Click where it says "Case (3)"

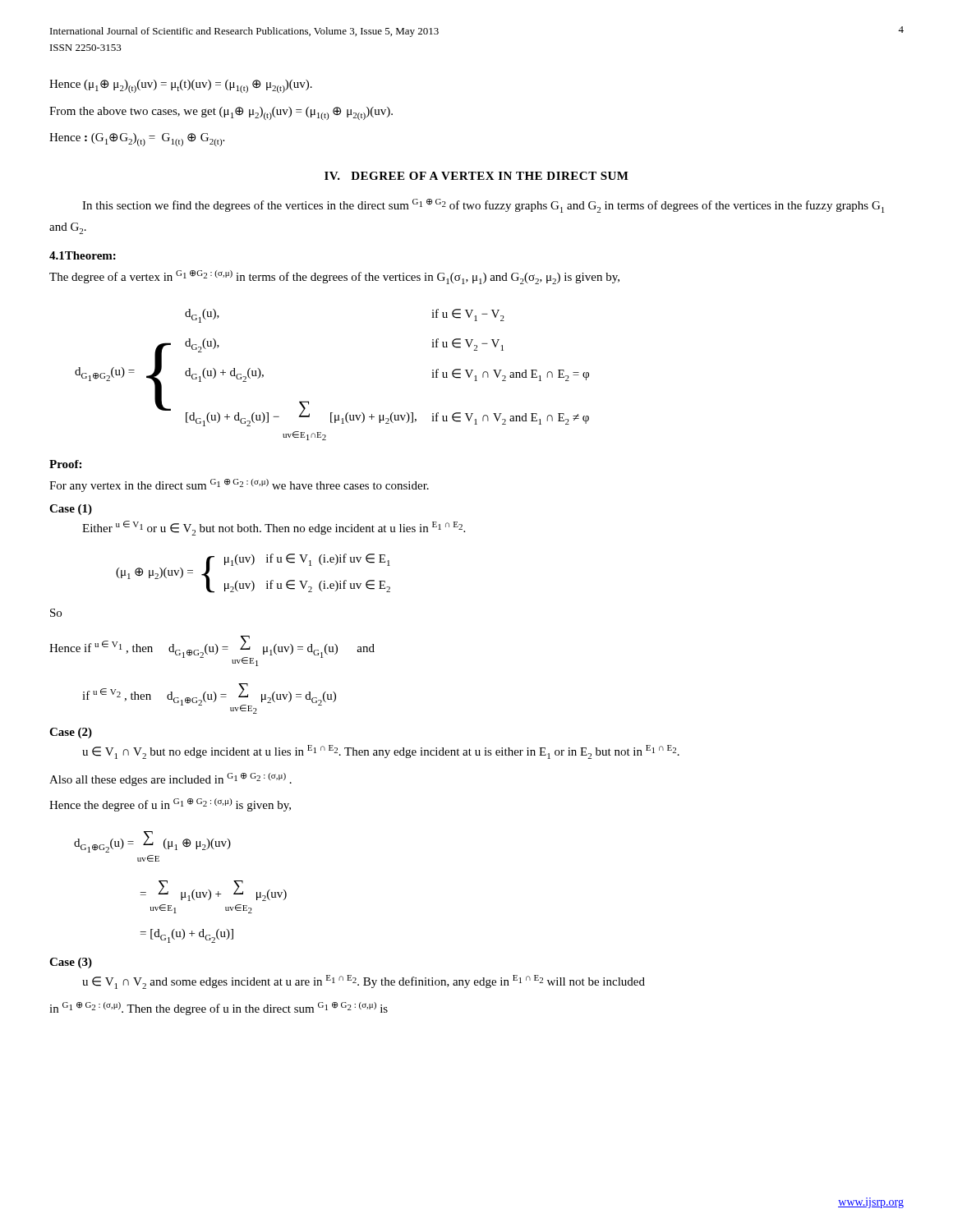pyautogui.click(x=71, y=961)
